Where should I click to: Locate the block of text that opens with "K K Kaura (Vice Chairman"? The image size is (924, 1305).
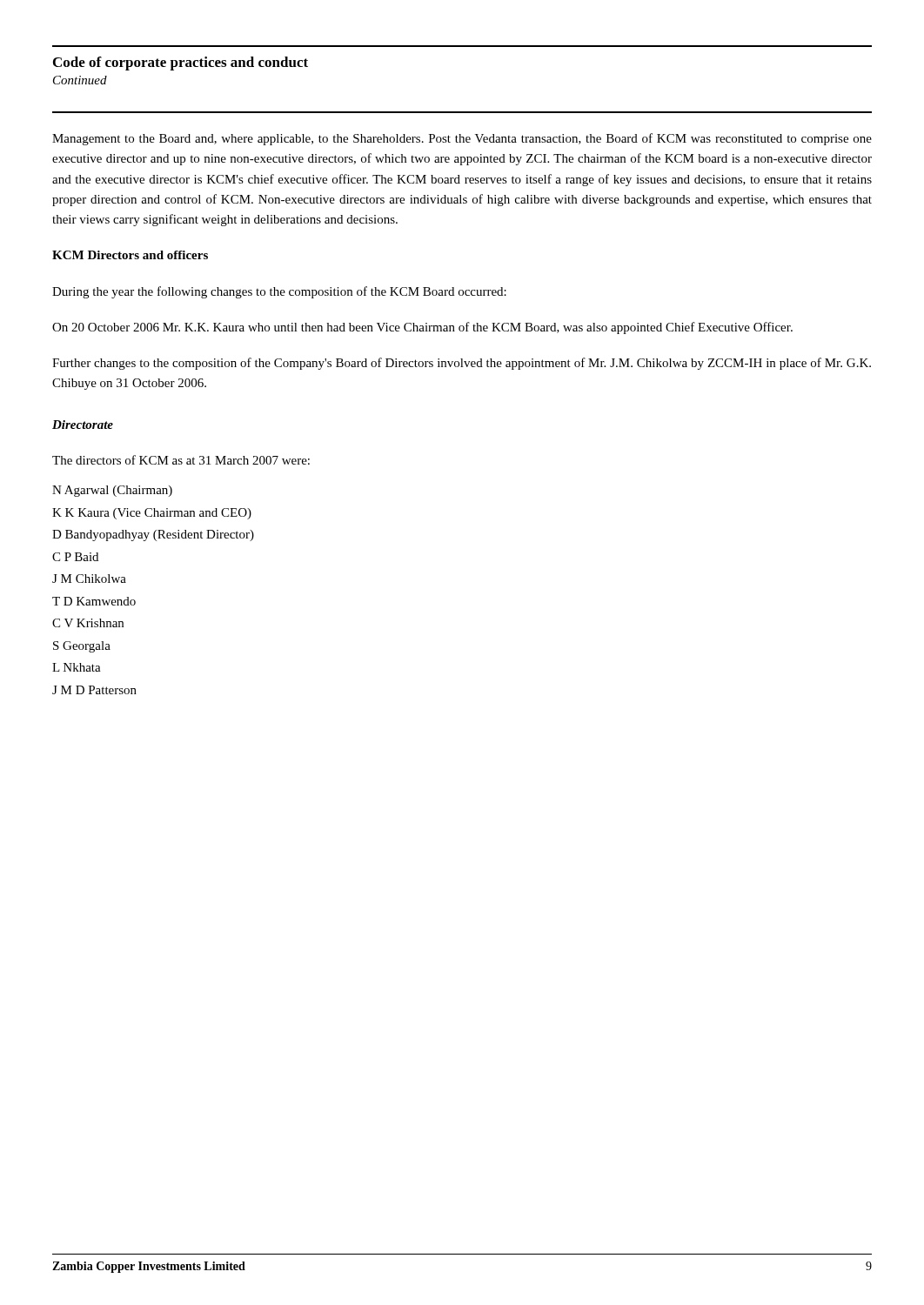(x=152, y=514)
